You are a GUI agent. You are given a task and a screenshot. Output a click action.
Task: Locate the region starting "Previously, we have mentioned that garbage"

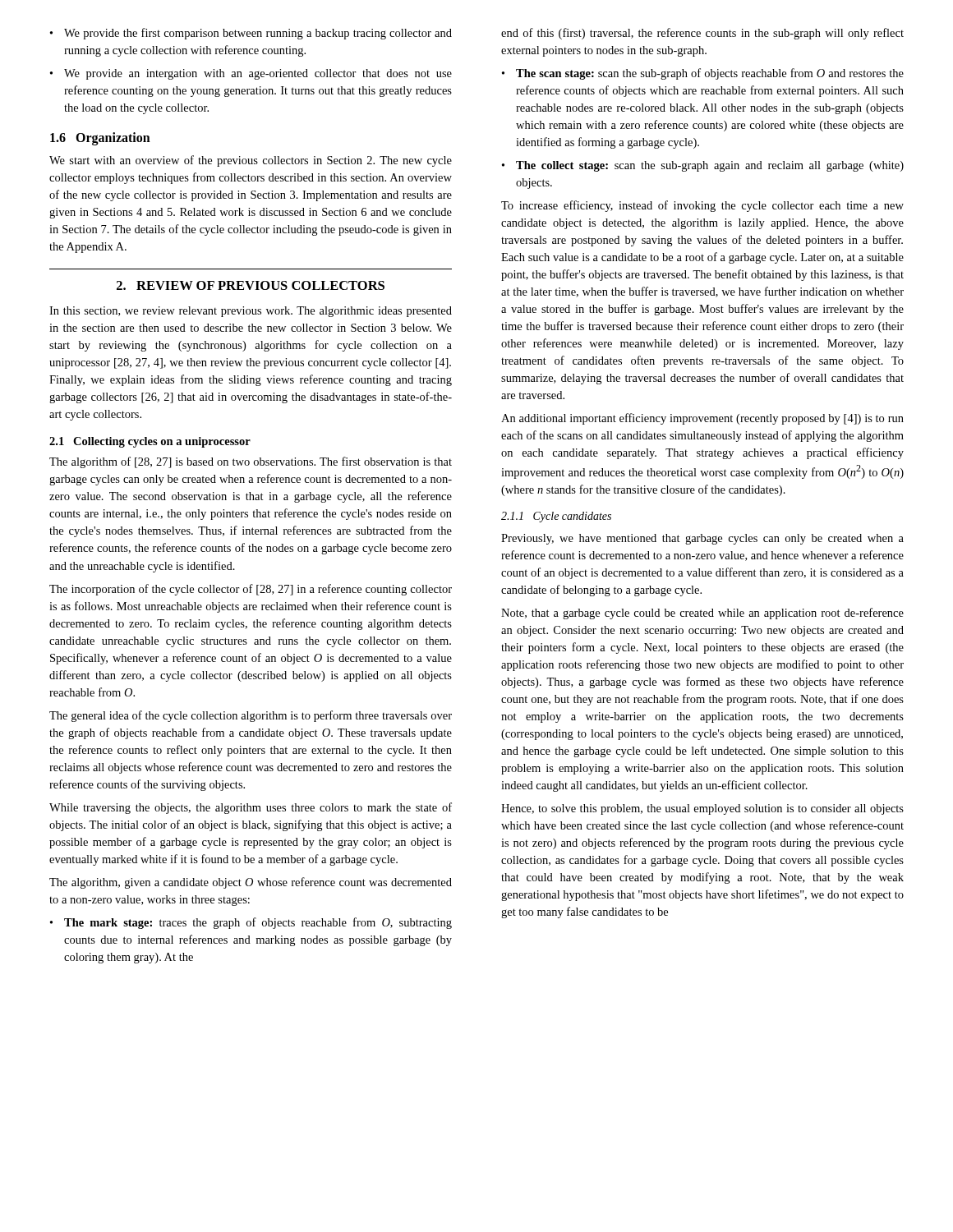[x=702, y=563]
